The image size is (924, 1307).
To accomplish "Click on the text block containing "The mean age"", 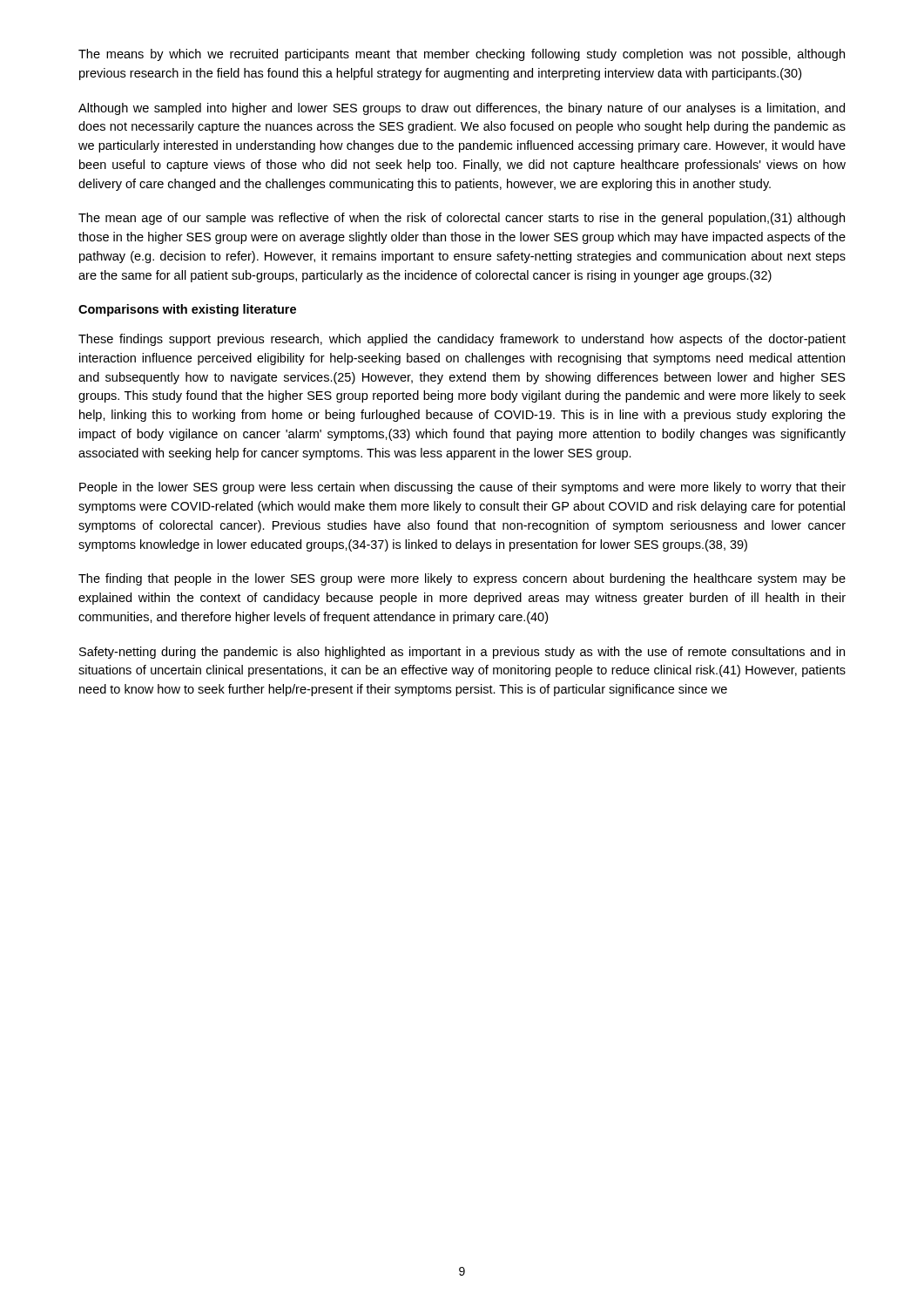I will (462, 247).
